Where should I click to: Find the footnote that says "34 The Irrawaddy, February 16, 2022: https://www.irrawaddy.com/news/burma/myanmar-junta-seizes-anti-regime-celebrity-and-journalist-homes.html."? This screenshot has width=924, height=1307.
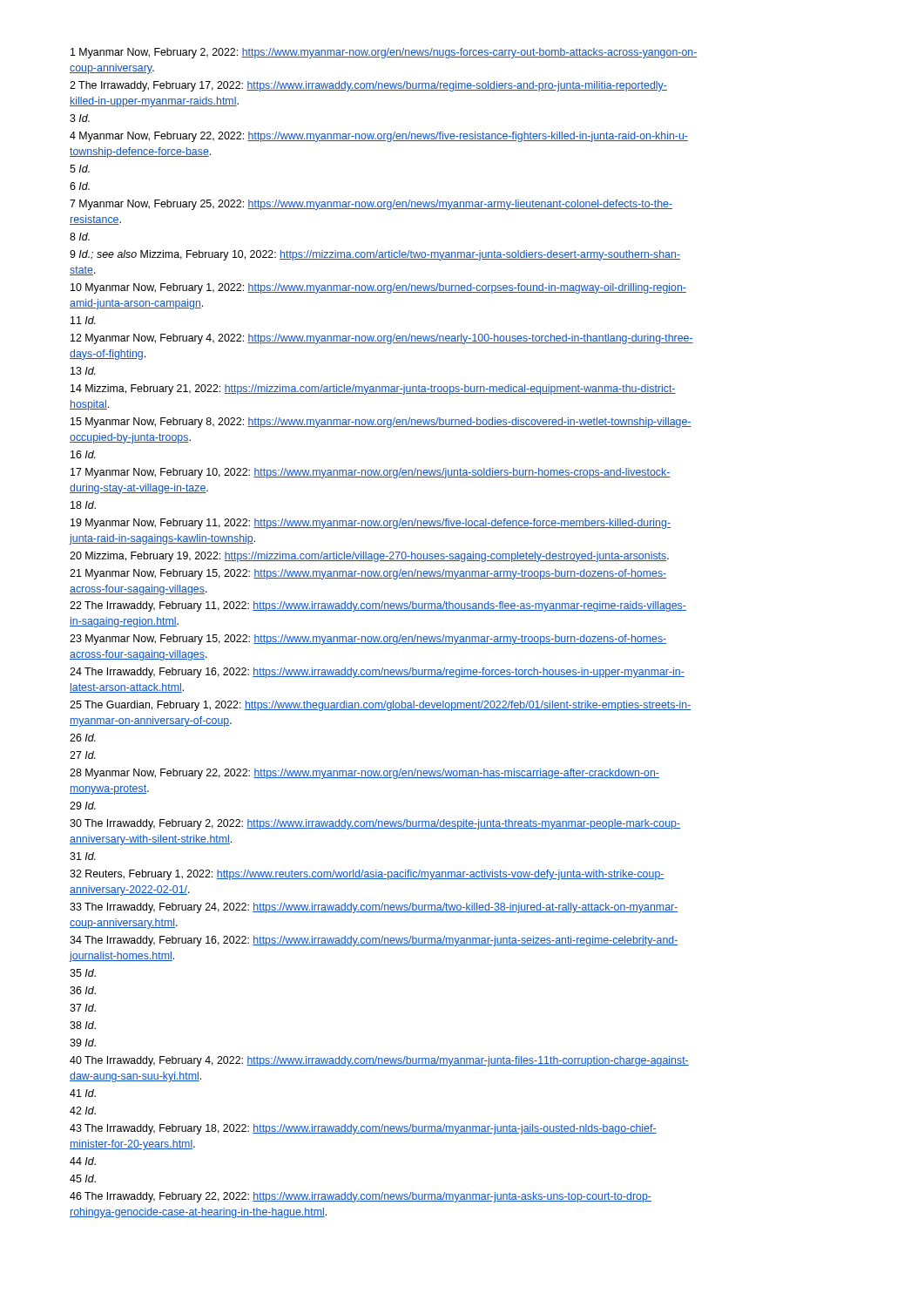click(x=462, y=949)
